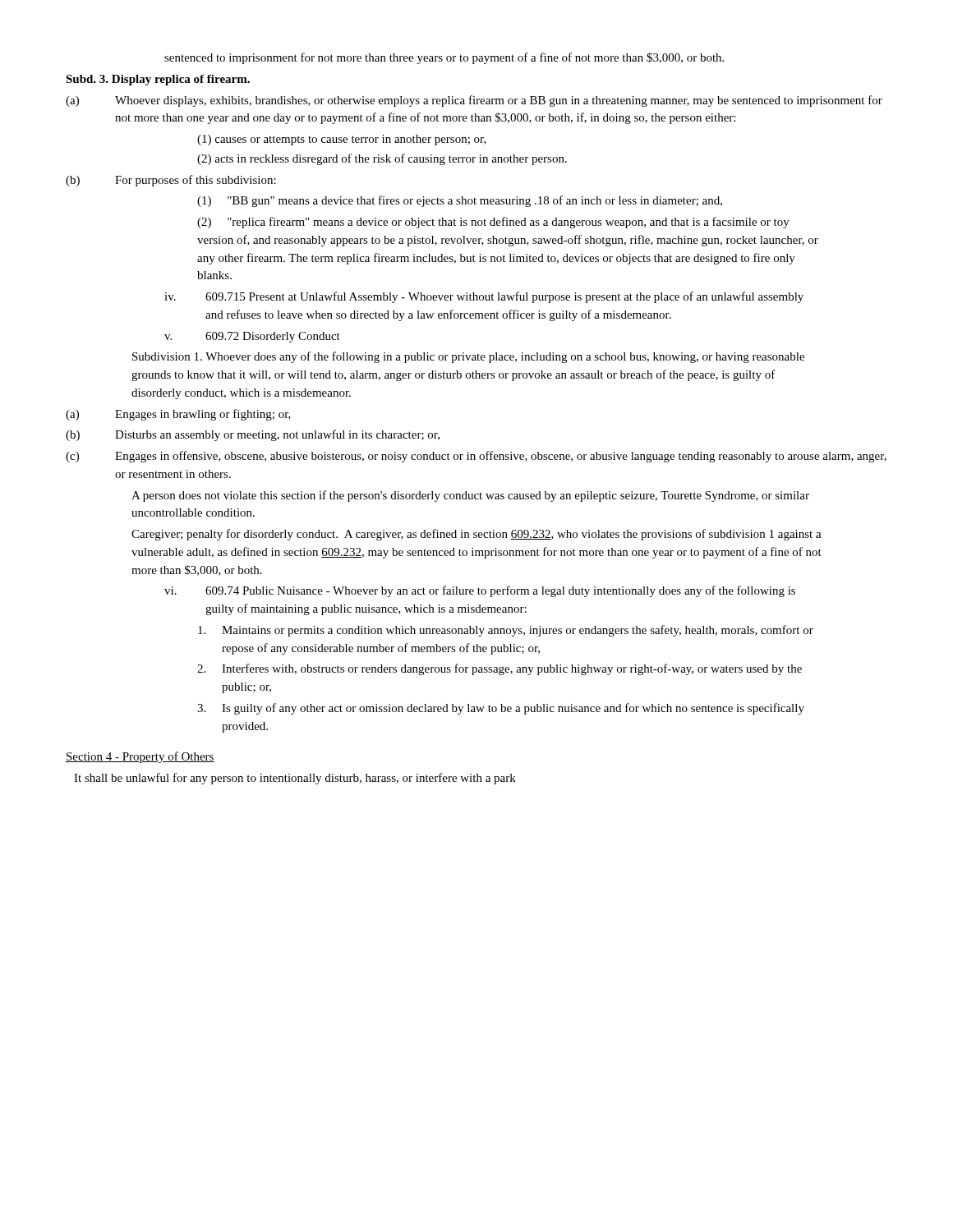953x1232 pixels.
Task: Click the passage that begins "(b) Disturbs an assembly or meeting,"
Action: click(253, 435)
